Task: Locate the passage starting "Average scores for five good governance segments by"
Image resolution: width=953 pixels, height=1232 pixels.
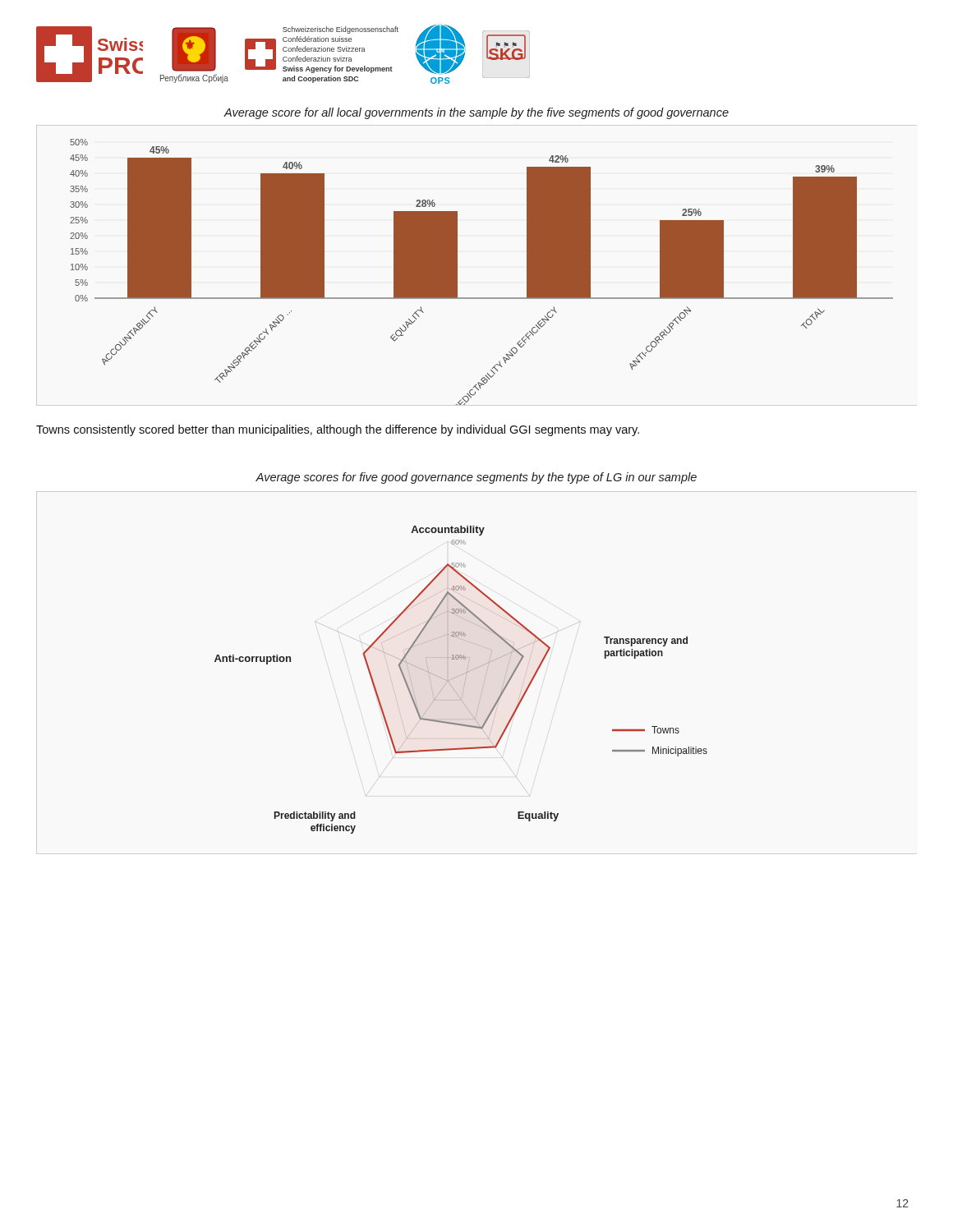Action: pyautogui.click(x=476, y=477)
